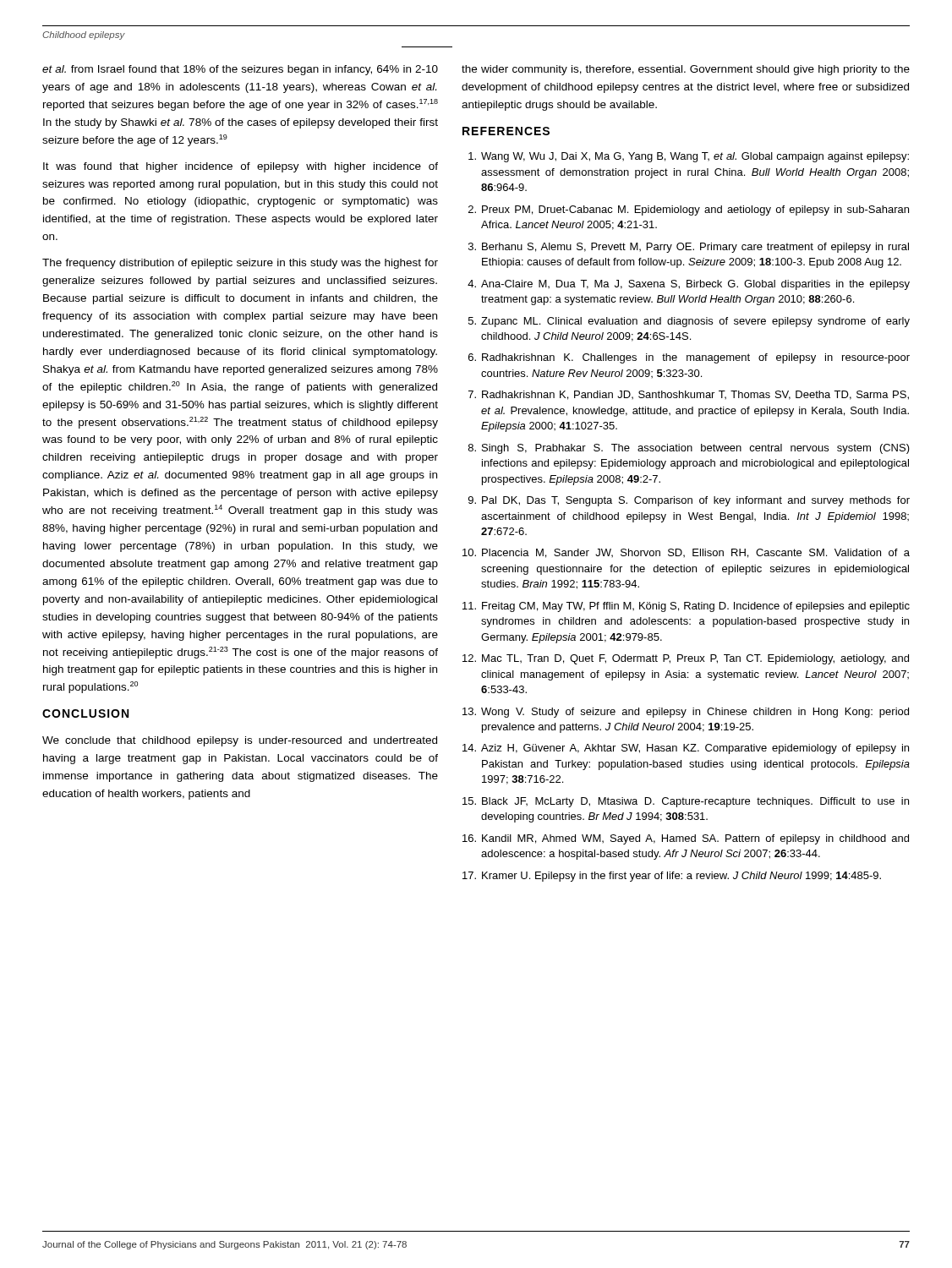Locate the block of text that opens with "14. Aziz H,"
Screen dimensions: 1268x952
686,764
